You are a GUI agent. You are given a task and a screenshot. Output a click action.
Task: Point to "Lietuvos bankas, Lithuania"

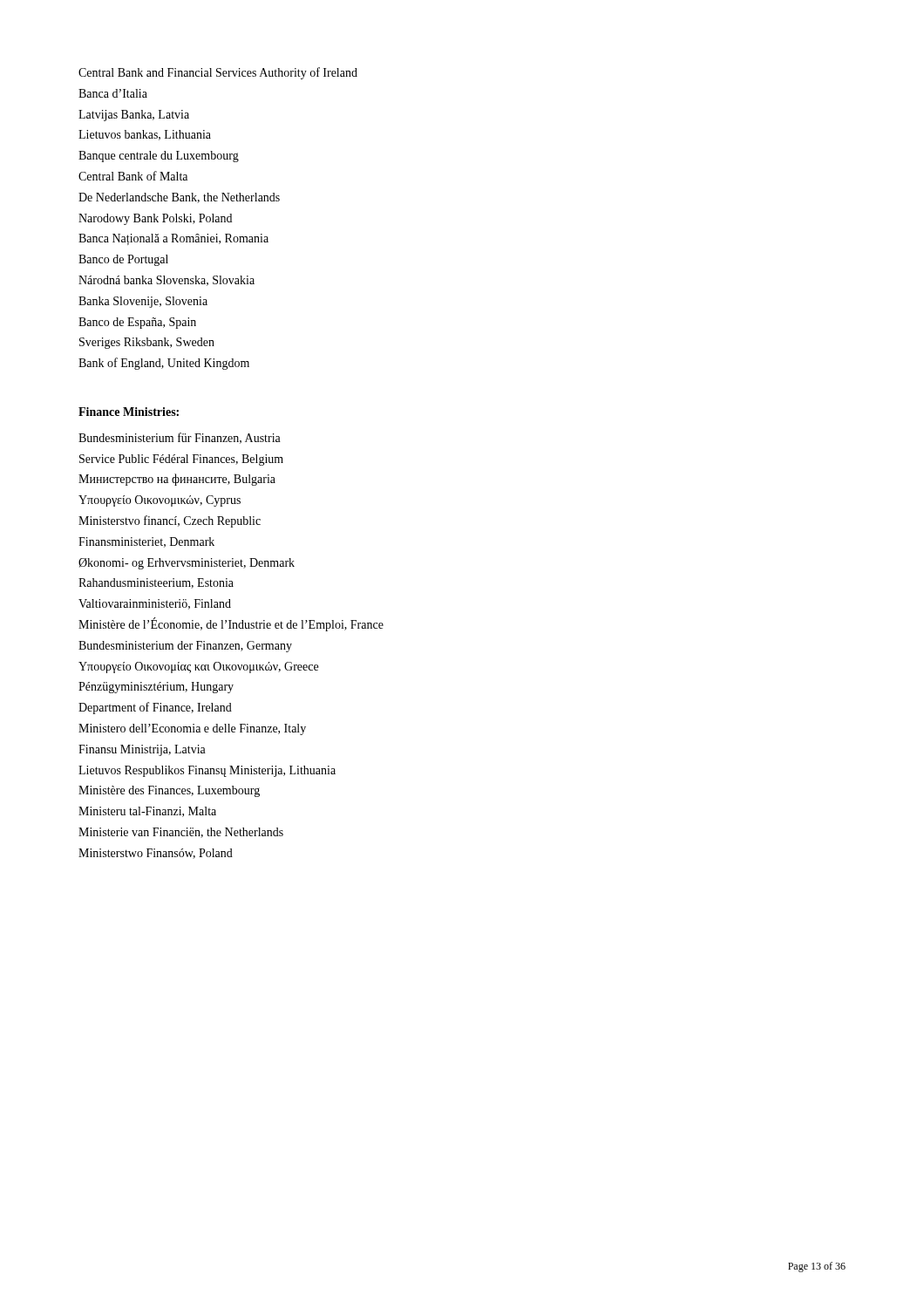(x=145, y=135)
